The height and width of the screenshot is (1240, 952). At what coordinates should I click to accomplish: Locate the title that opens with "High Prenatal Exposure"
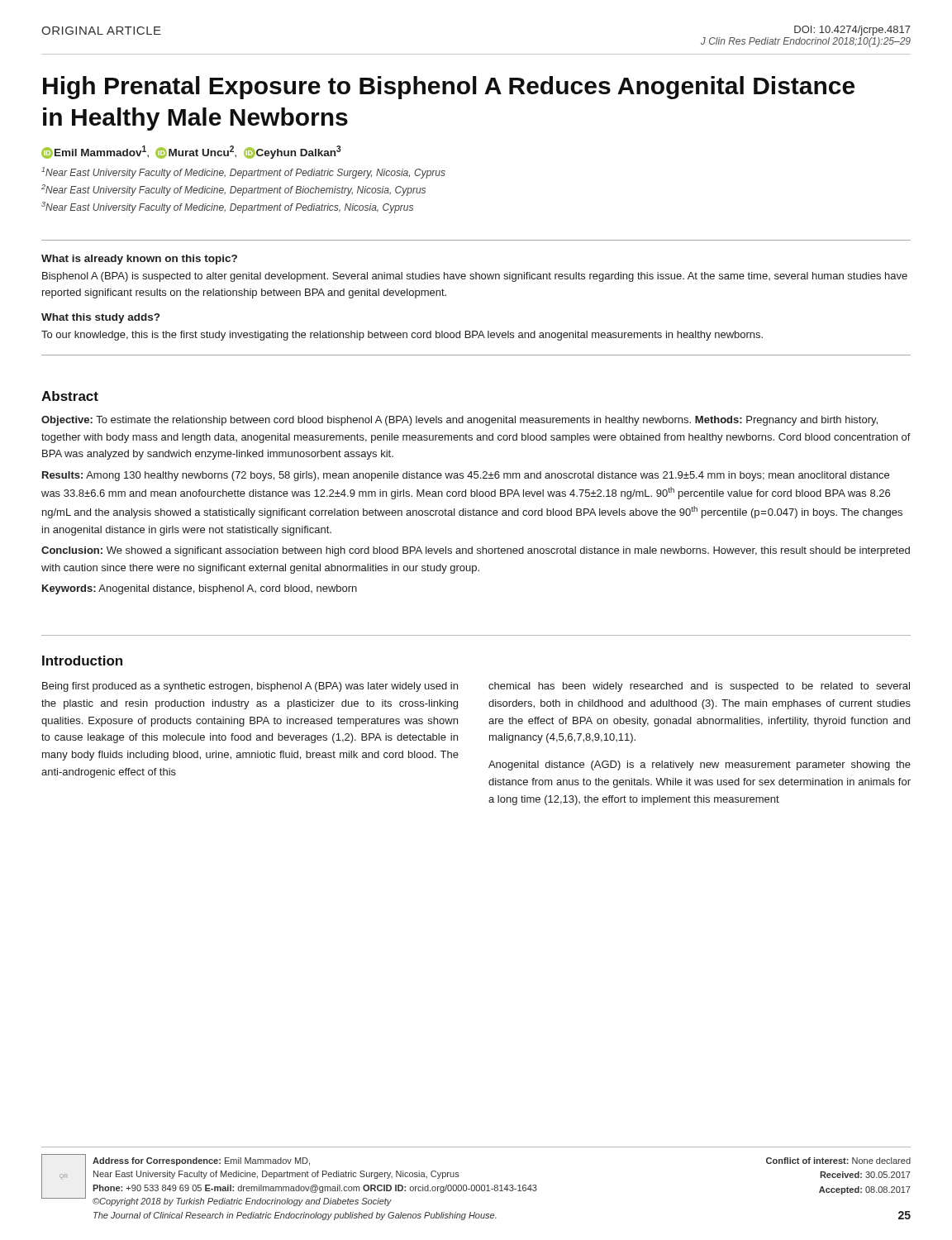(x=476, y=101)
